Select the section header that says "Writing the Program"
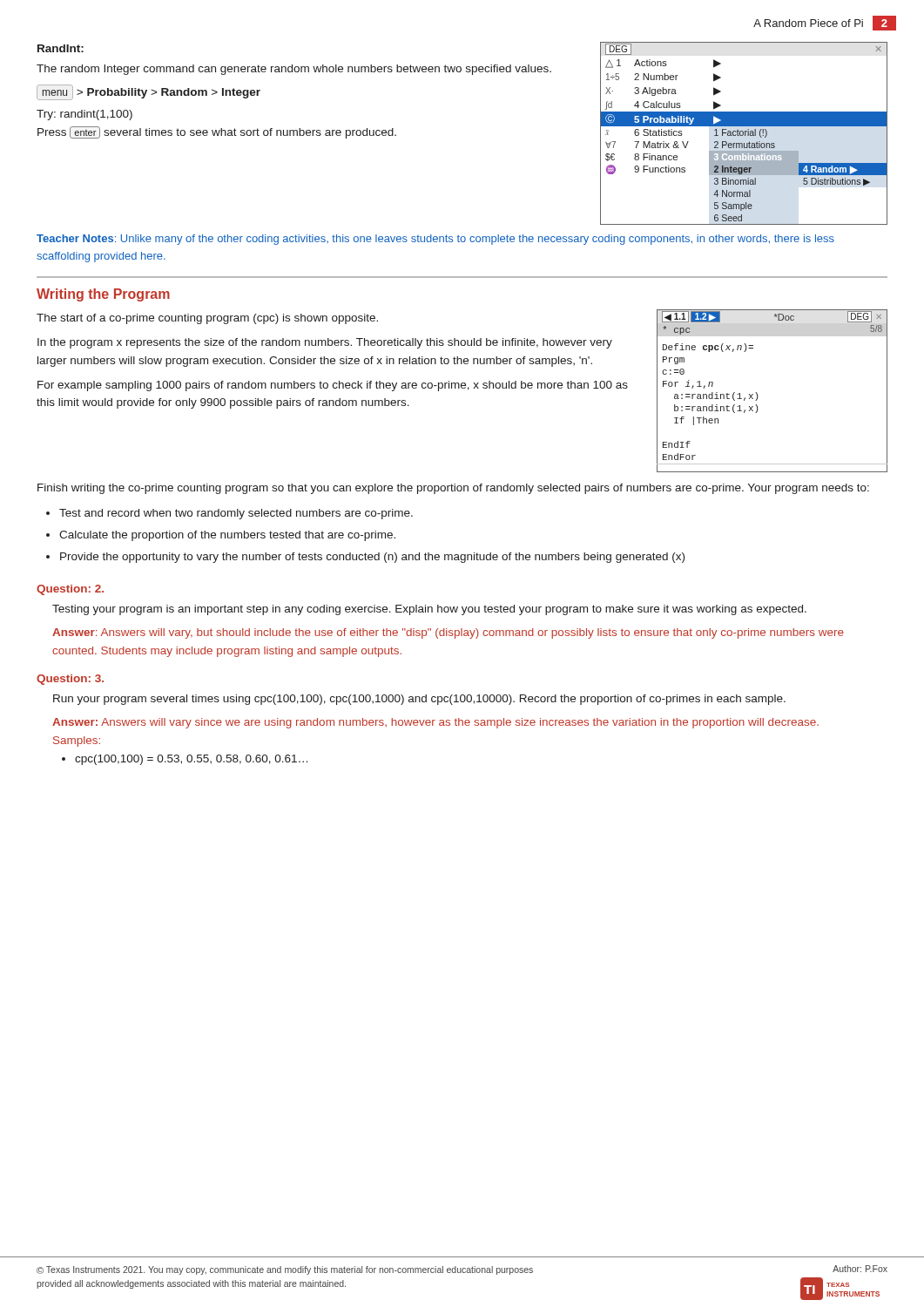Screen dimensions: 1307x924 point(103,294)
